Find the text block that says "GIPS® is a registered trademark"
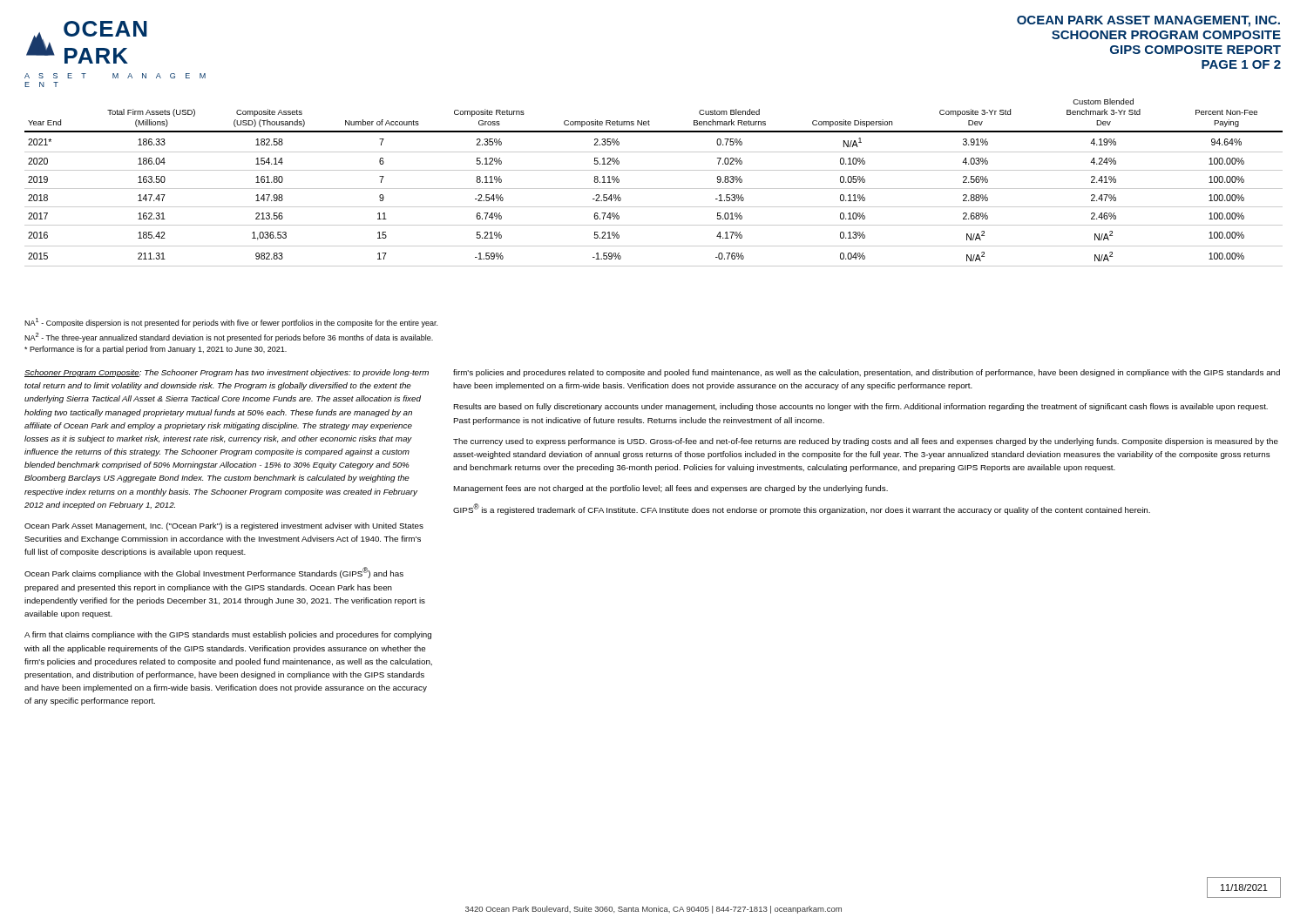 (868, 510)
